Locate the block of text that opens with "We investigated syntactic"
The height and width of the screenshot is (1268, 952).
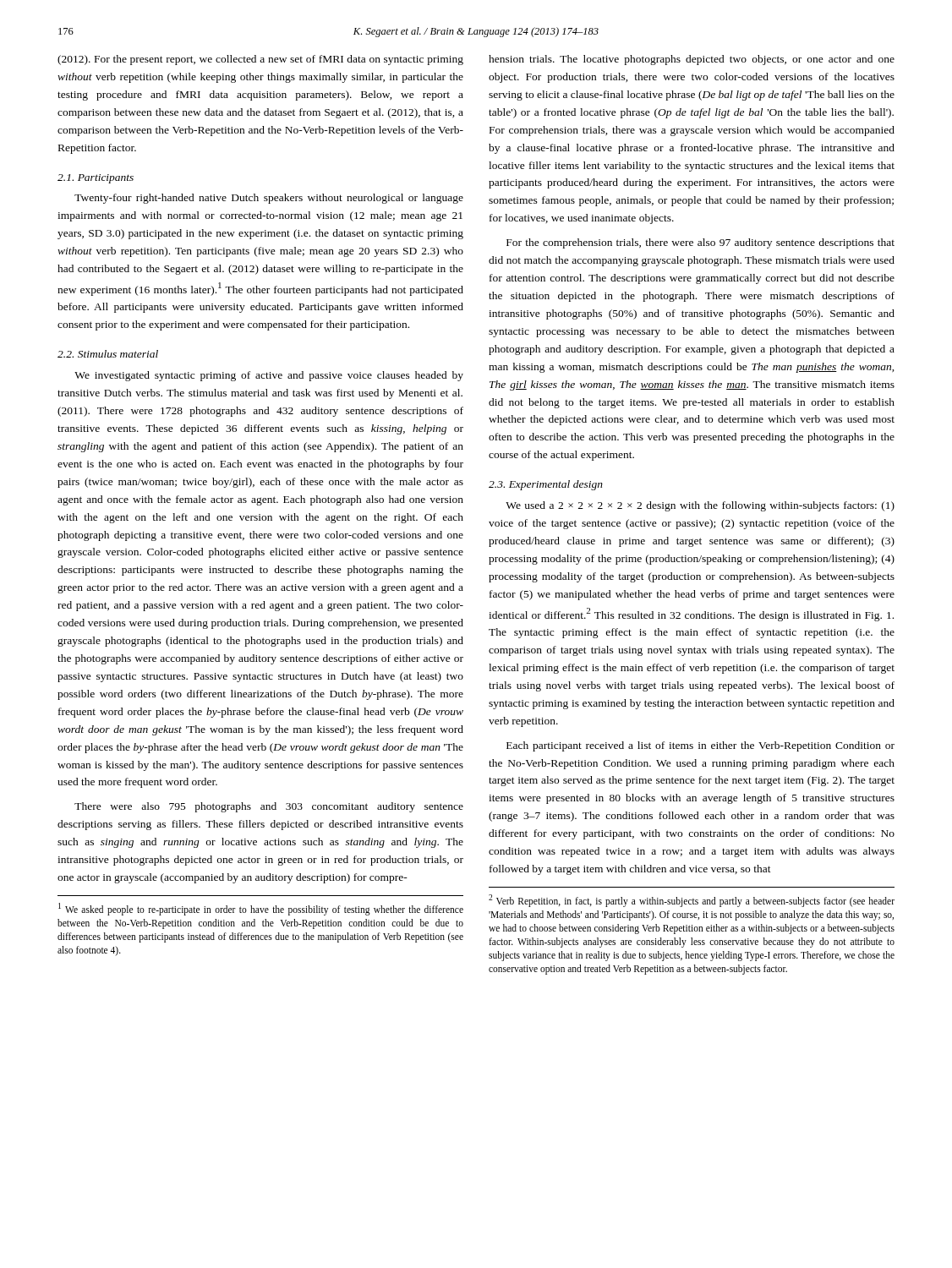point(260,627)
